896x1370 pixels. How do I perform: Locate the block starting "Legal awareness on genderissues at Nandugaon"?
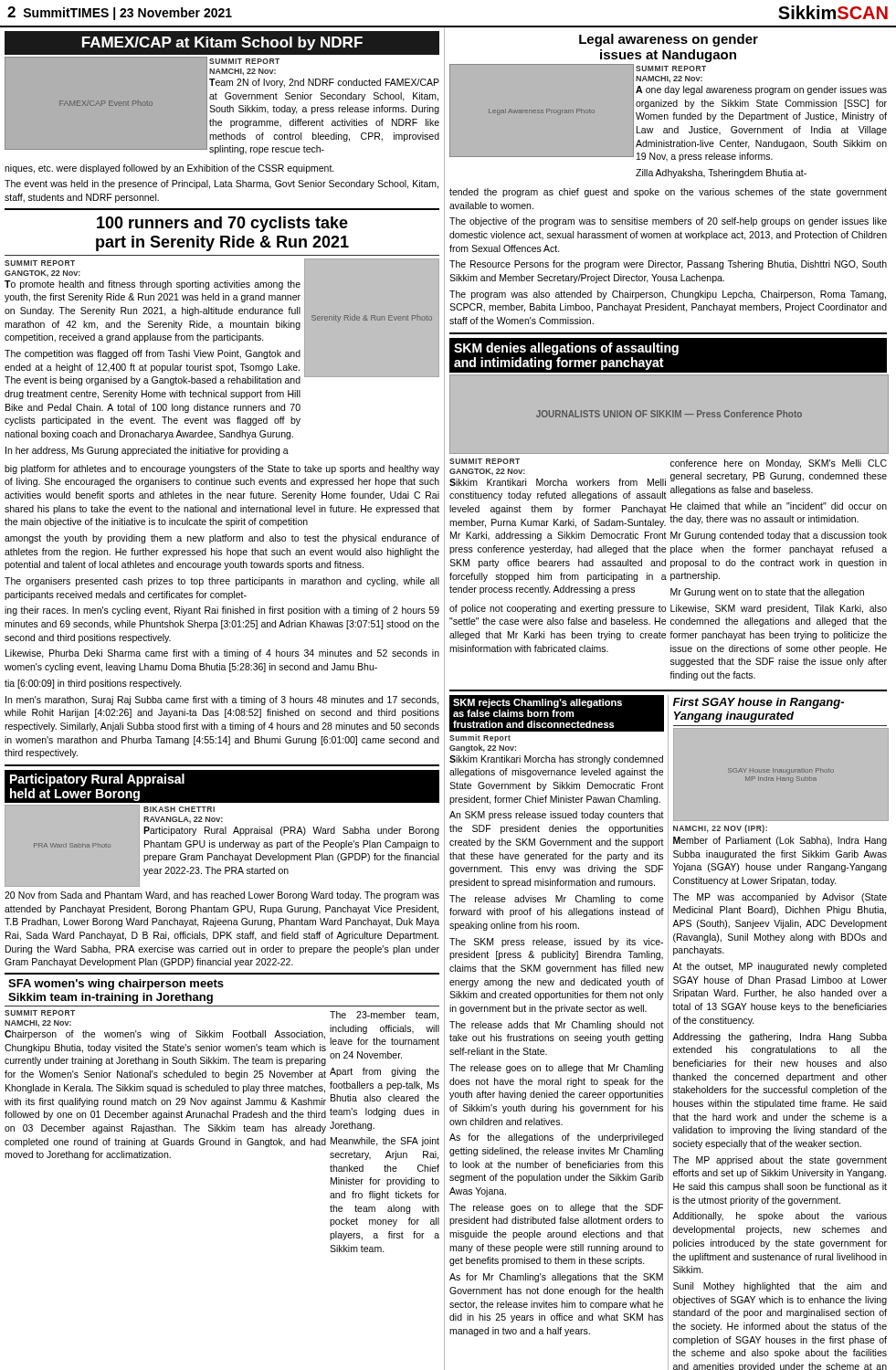click(x=668, y=47)
